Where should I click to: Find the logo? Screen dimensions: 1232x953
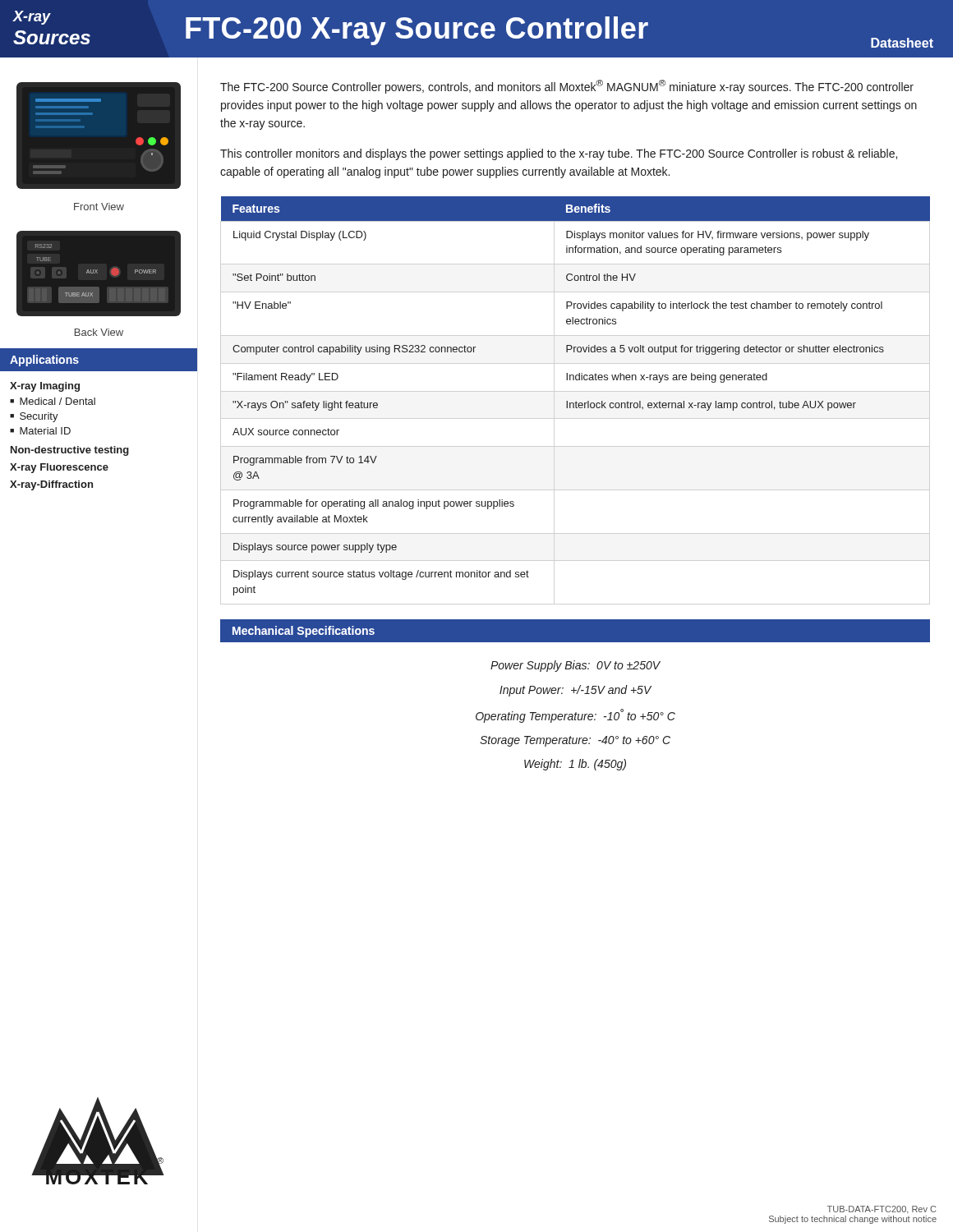[98, 1142]
